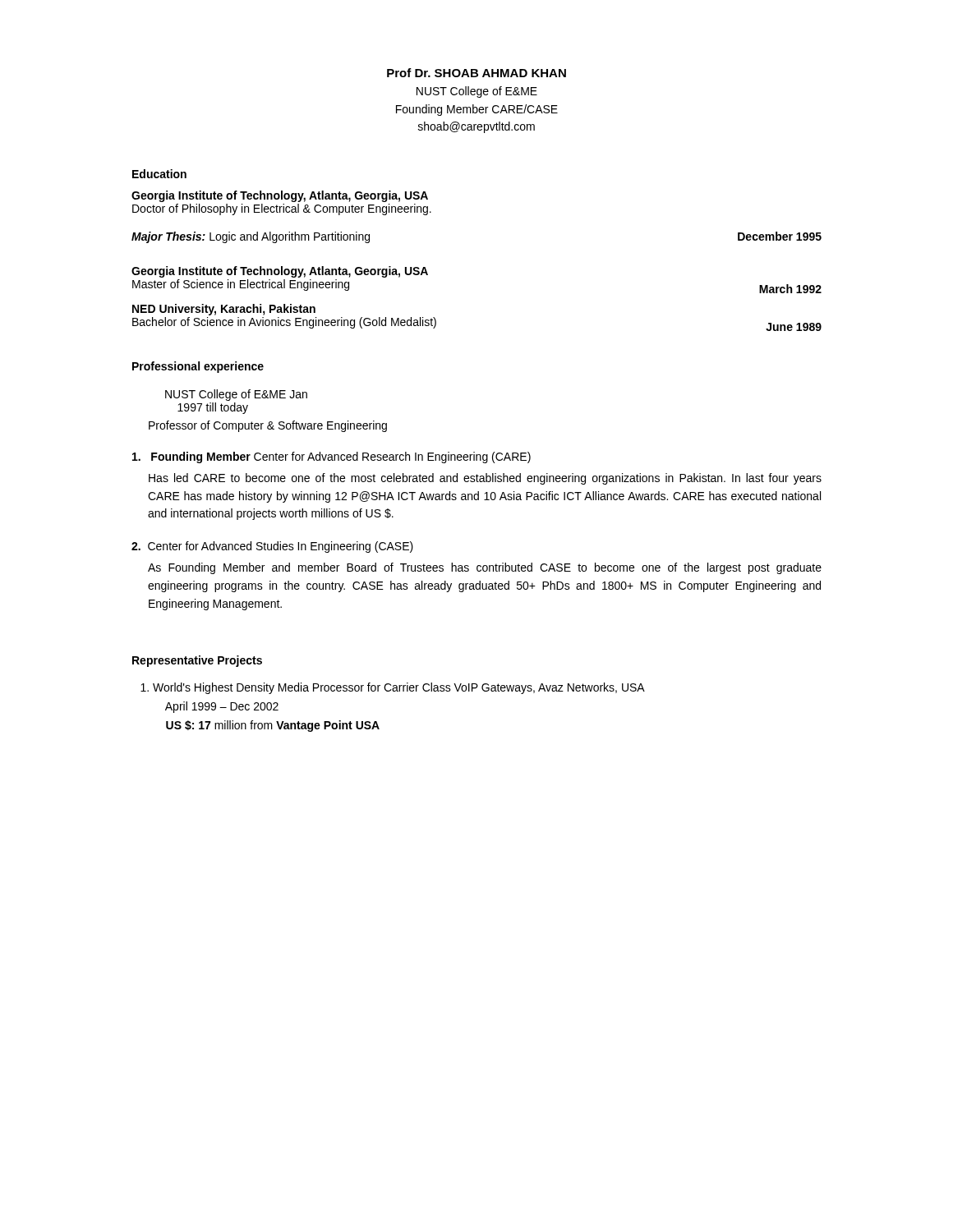
Task: Select the region starting "World's Highest Density"
Action: [x=399, y=688]
